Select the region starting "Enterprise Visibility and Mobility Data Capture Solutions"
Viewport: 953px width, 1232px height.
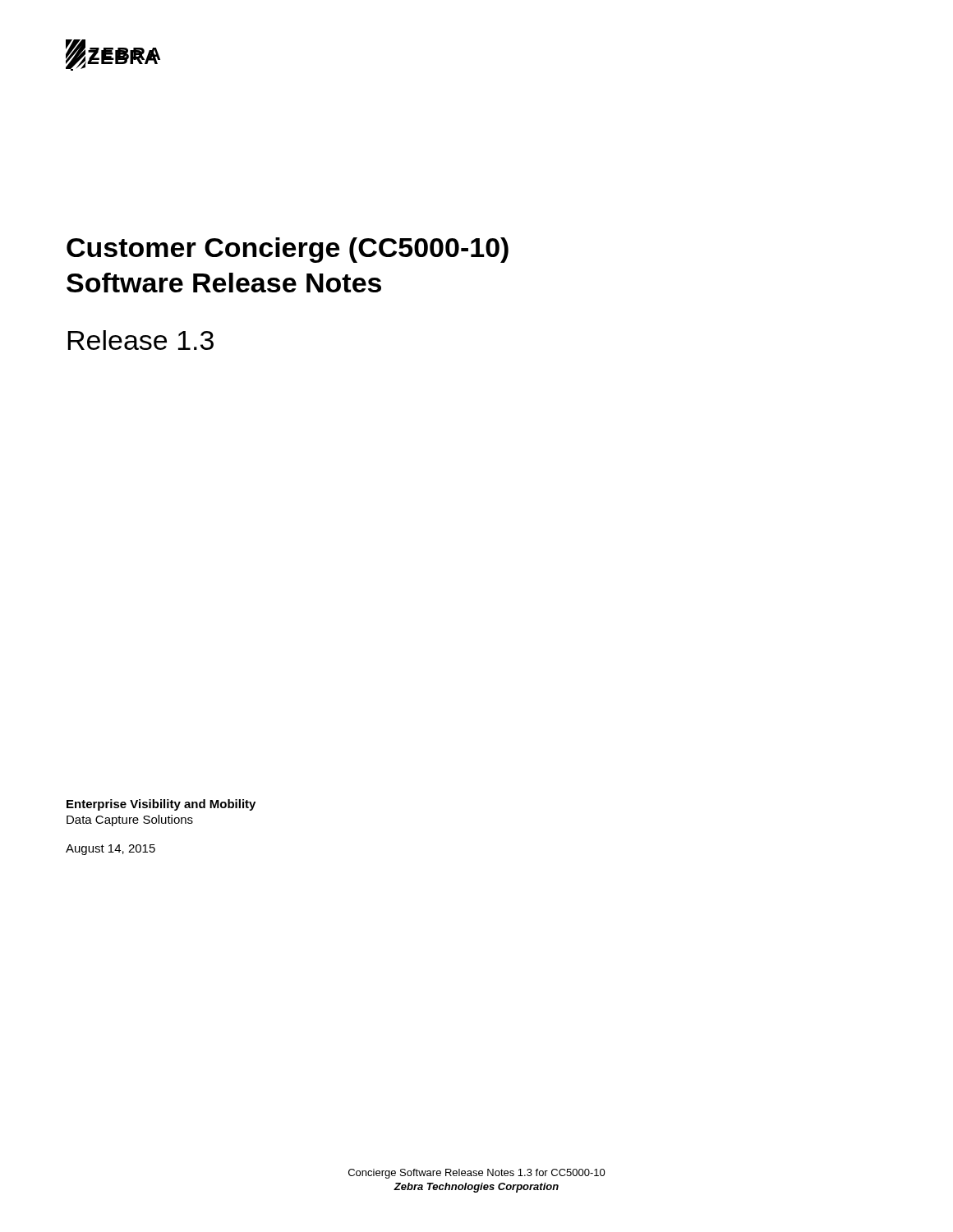[161, 826]
